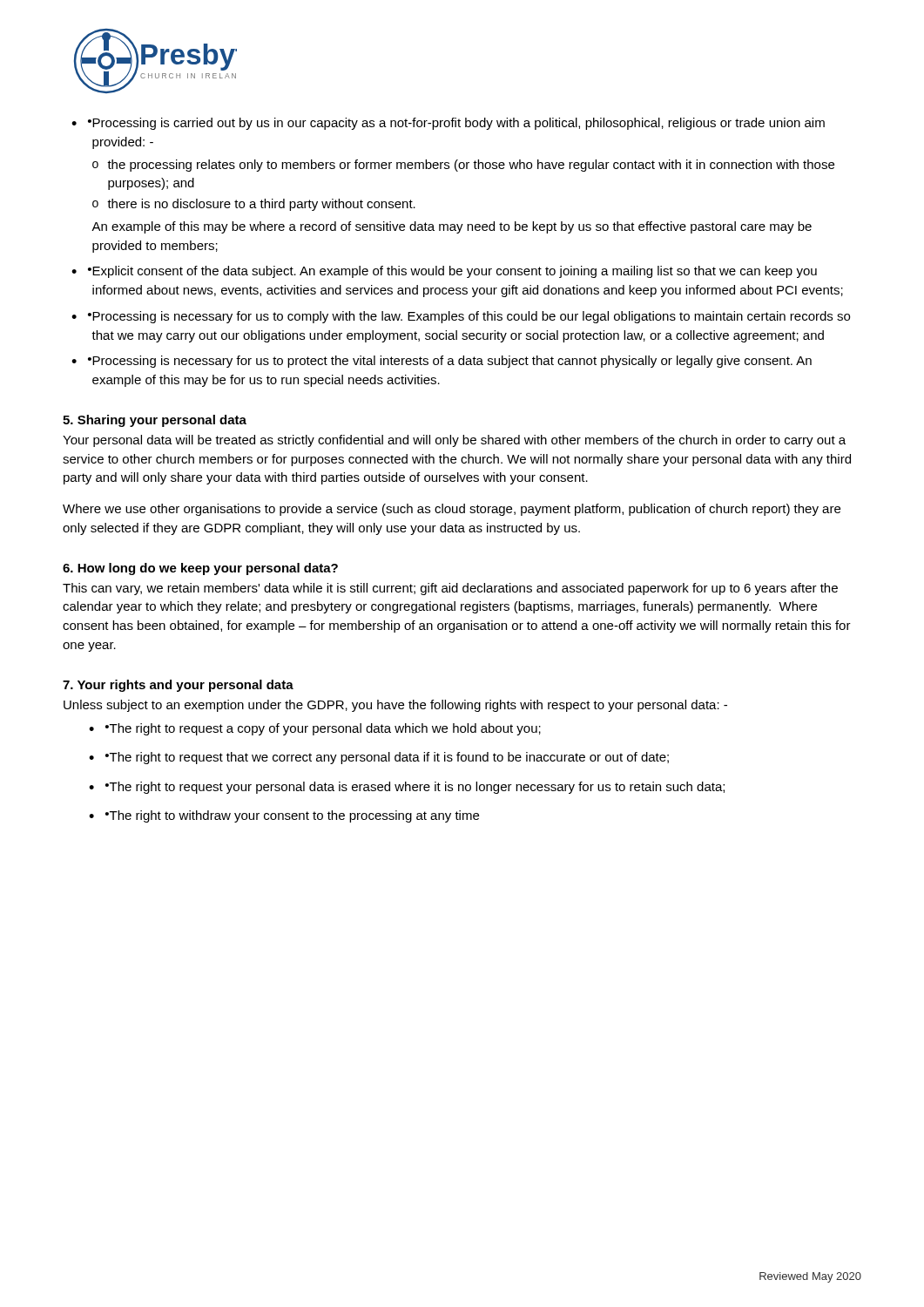Locate the logo
924x1307 pixels.
[x=150, y=67]
